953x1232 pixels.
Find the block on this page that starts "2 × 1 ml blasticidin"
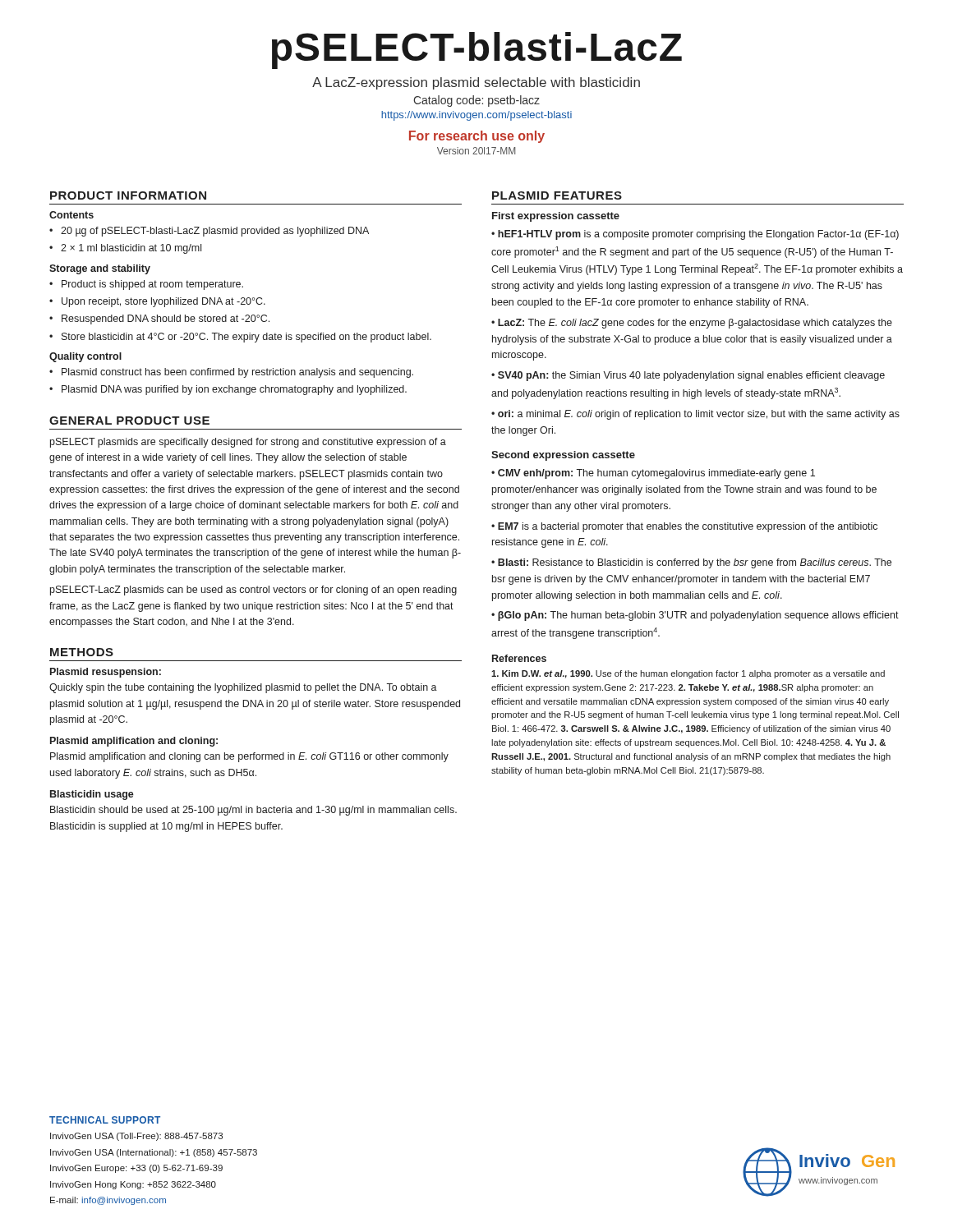pos(131,248)
